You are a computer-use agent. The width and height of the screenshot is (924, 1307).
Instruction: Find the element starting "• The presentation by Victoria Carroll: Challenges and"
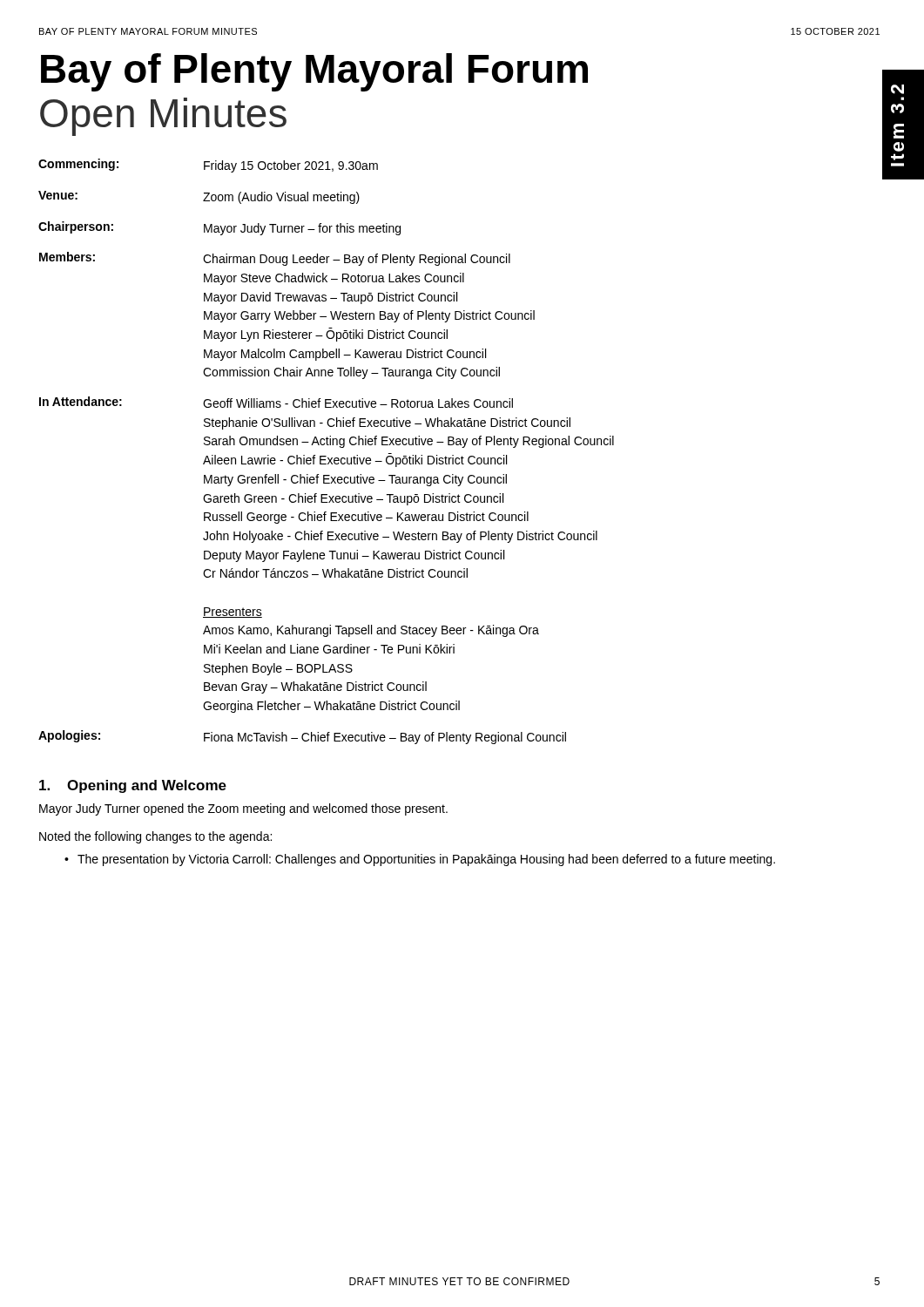[420, 860]
